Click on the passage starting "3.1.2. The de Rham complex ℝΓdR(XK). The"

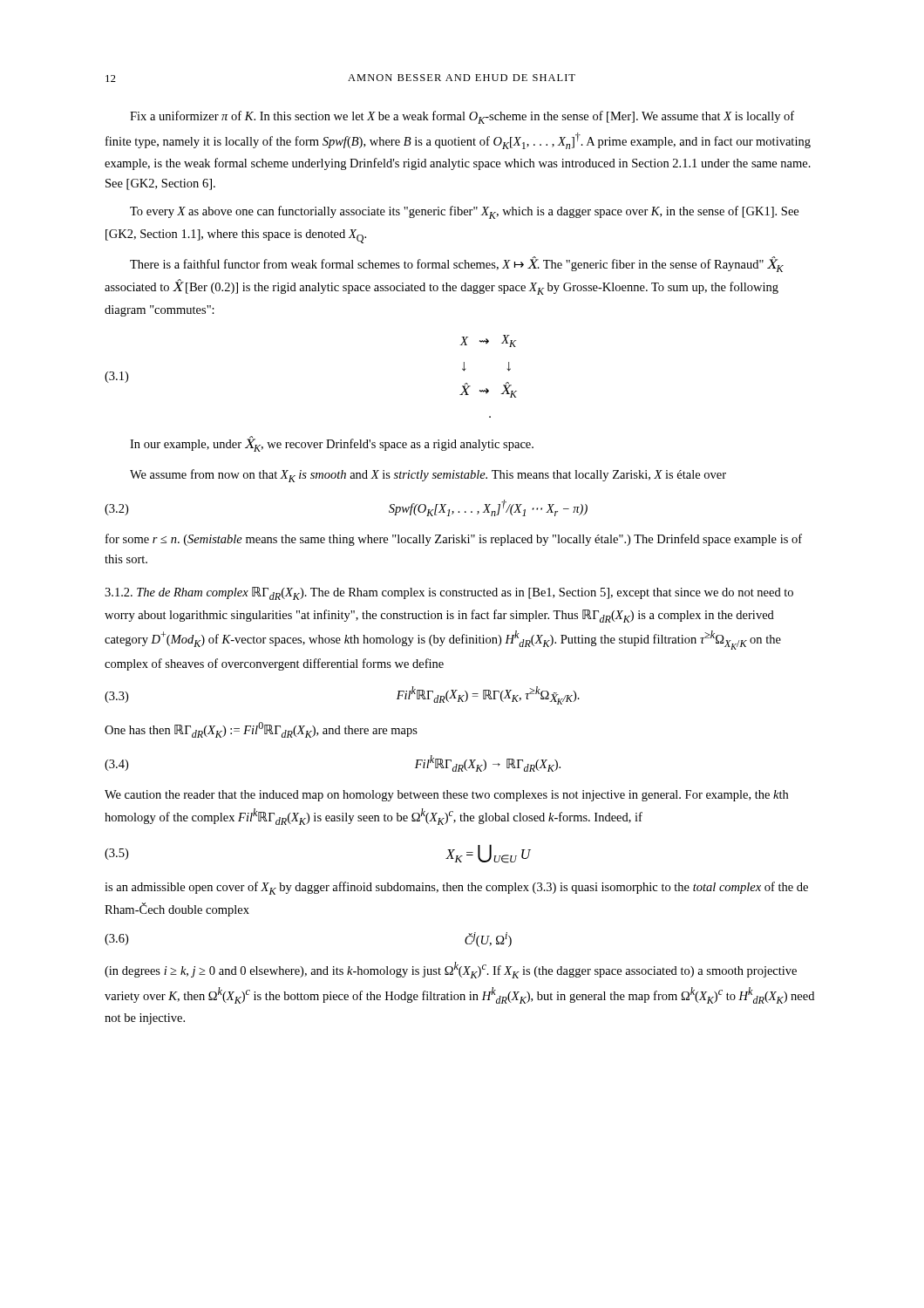tap(462, 628)
